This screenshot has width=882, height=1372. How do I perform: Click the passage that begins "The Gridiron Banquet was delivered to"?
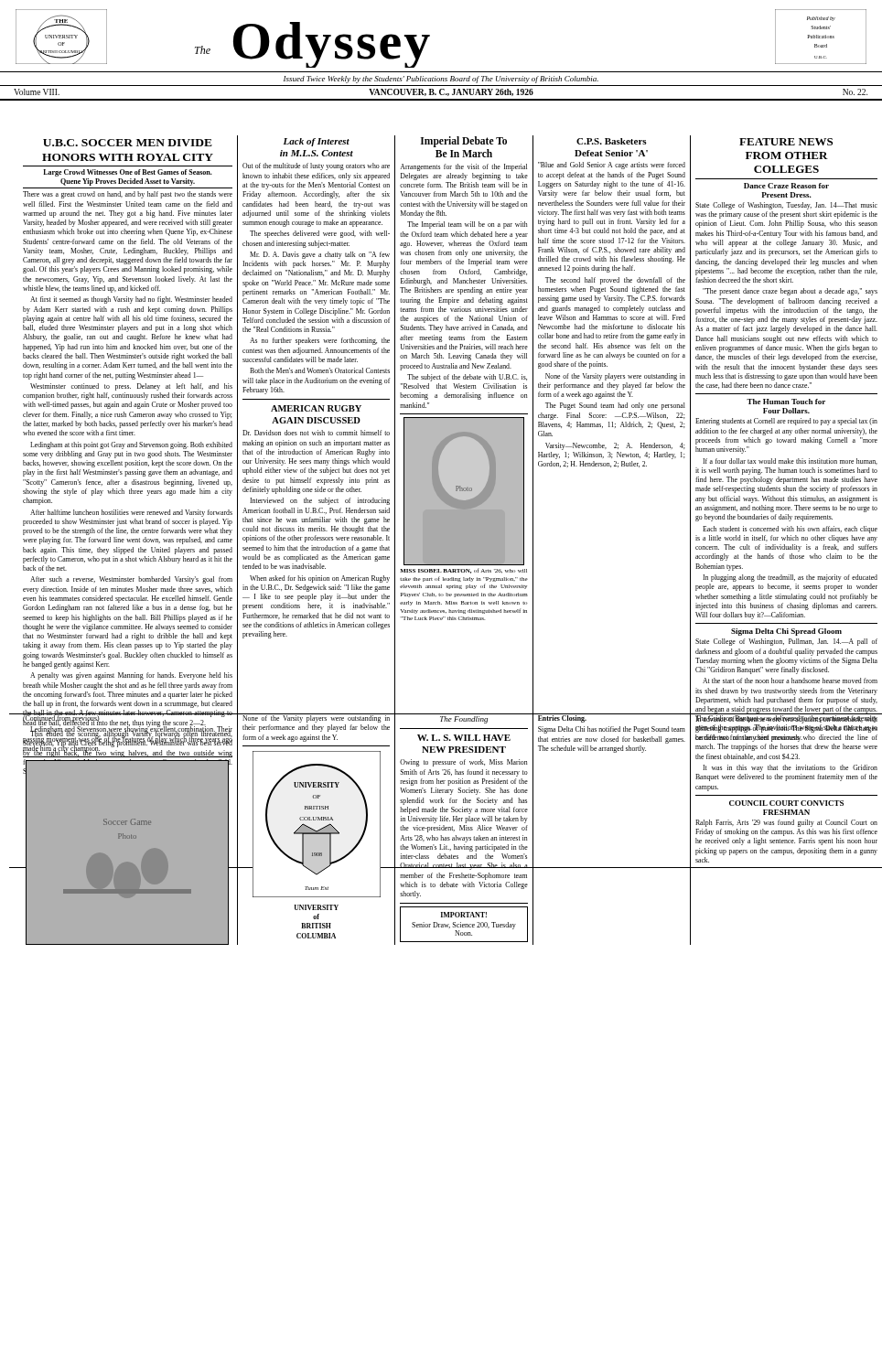click(786, 728)
